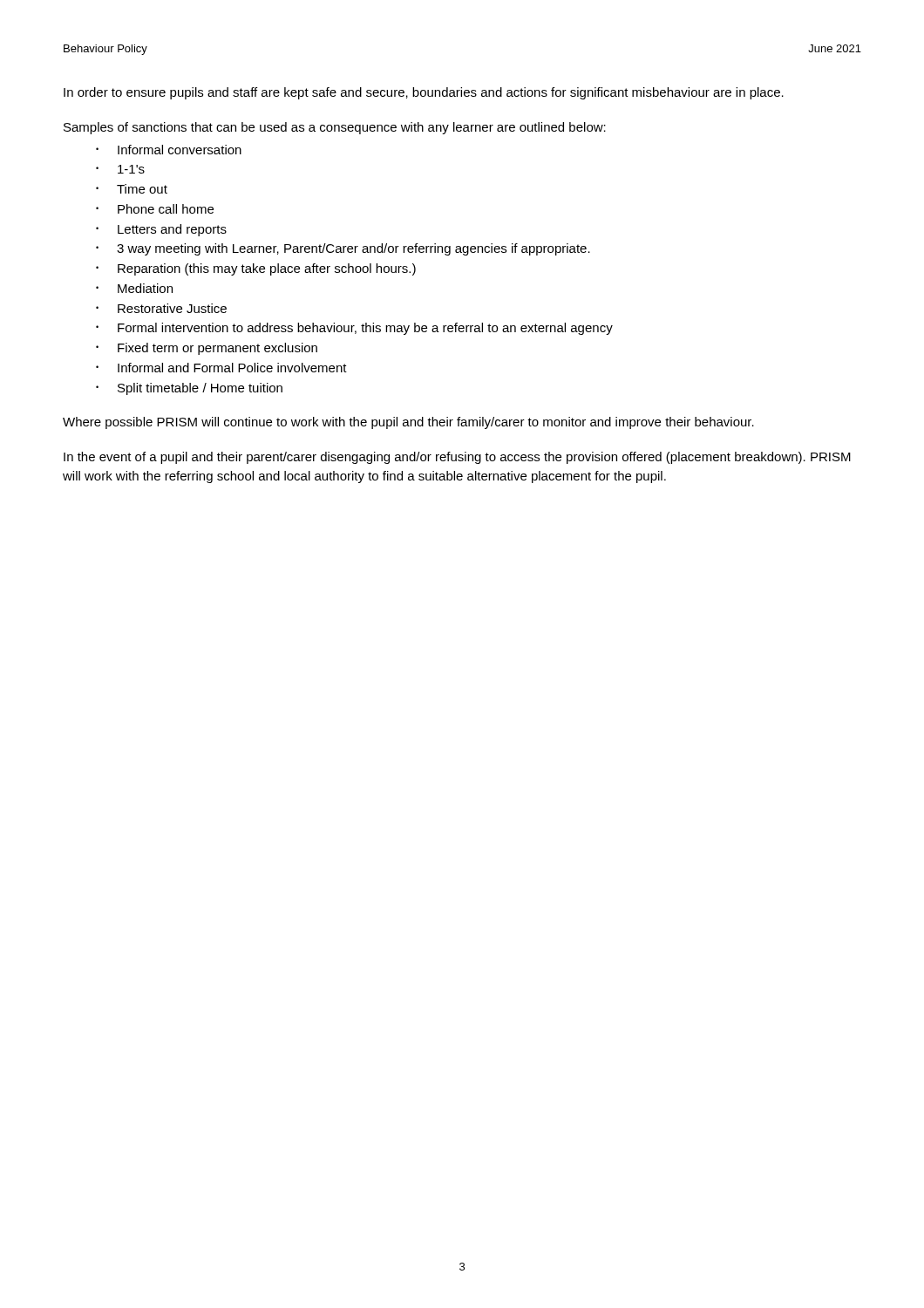Locate the text starting "• Informal conversation"
The height and width of the screenshot is (1308, 924).
point(169,150)
